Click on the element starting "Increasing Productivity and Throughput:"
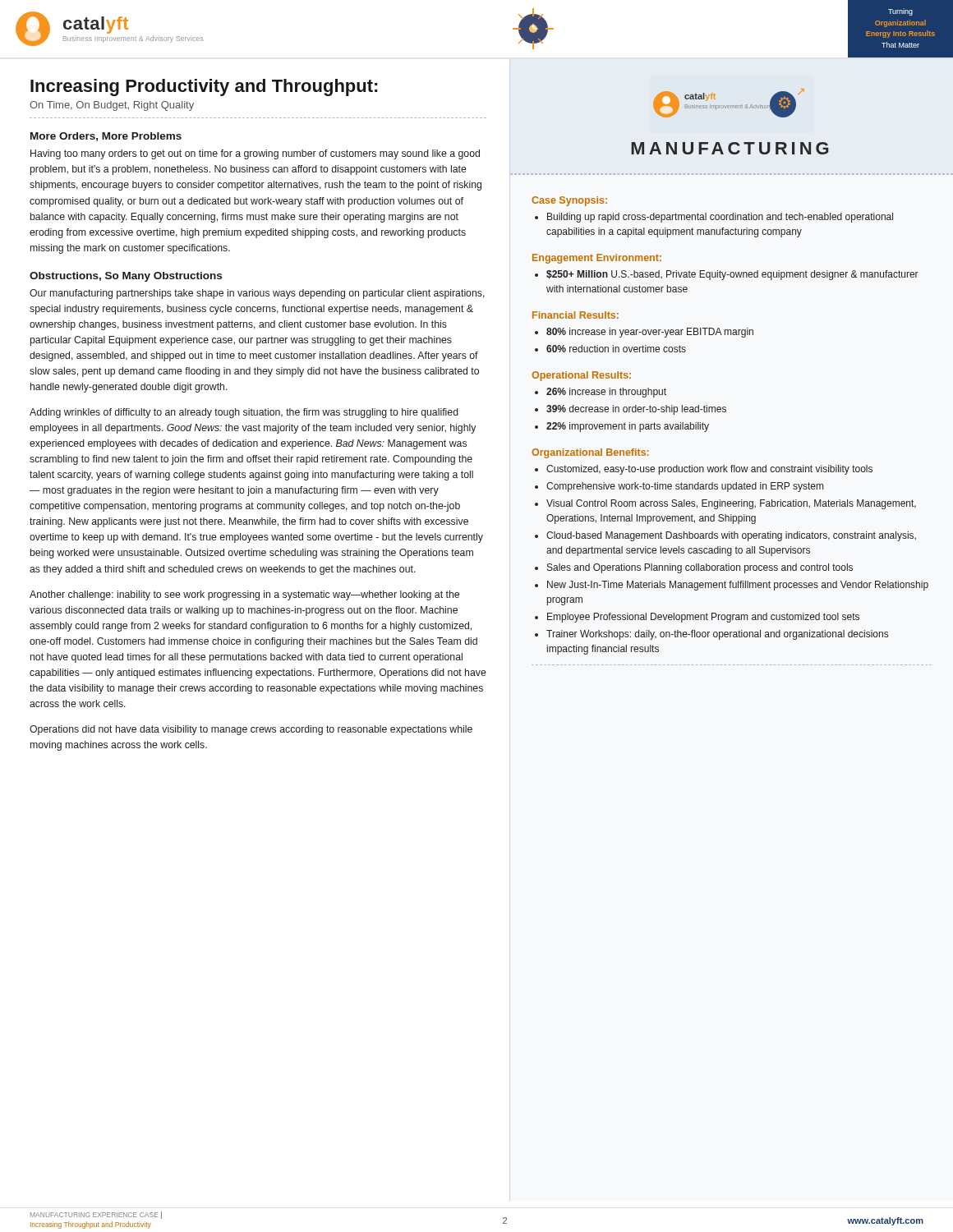Viewport: 953px width, 1232px height. click(204, 86)
